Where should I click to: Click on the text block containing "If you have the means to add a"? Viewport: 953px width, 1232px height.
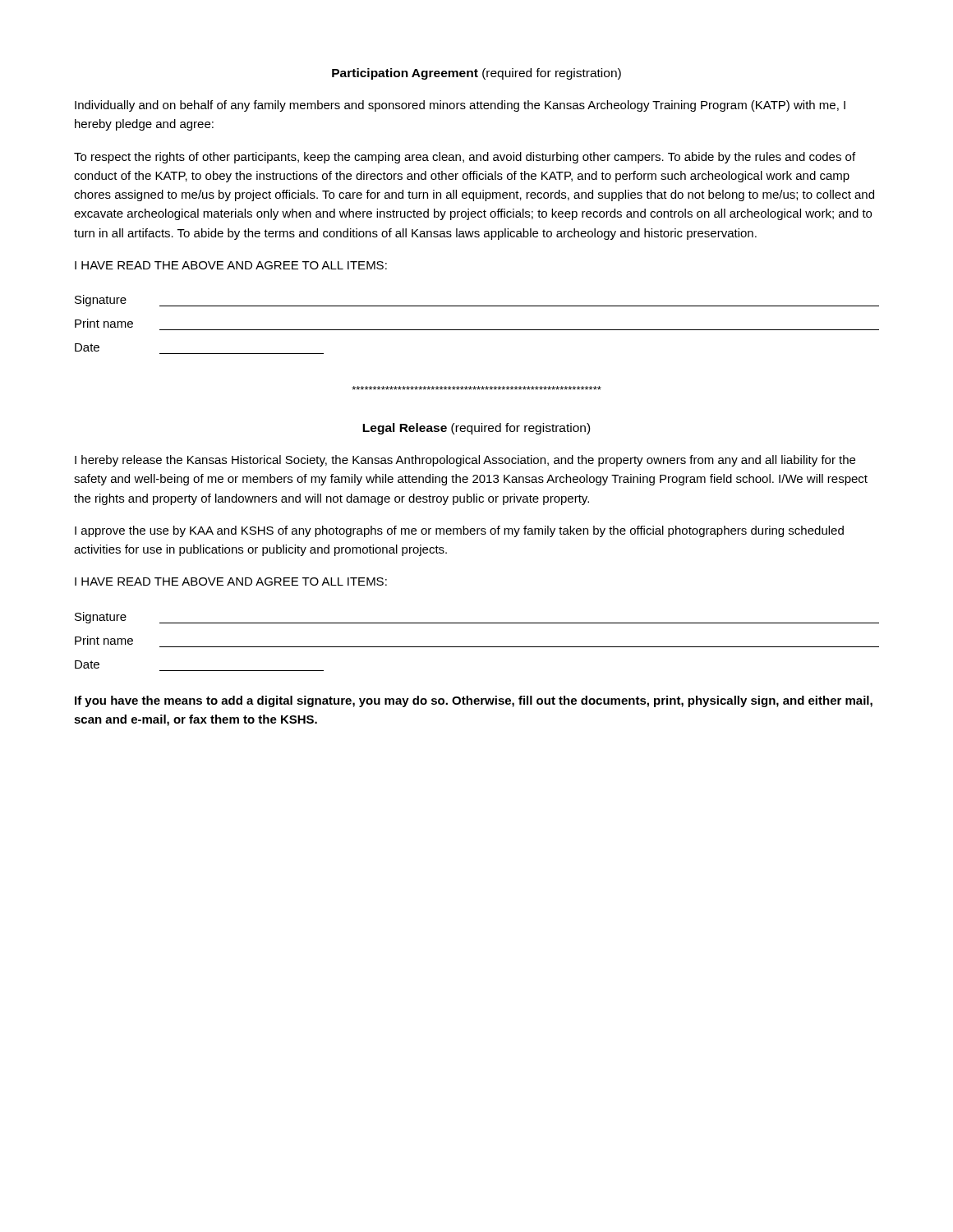coord(473,709)
